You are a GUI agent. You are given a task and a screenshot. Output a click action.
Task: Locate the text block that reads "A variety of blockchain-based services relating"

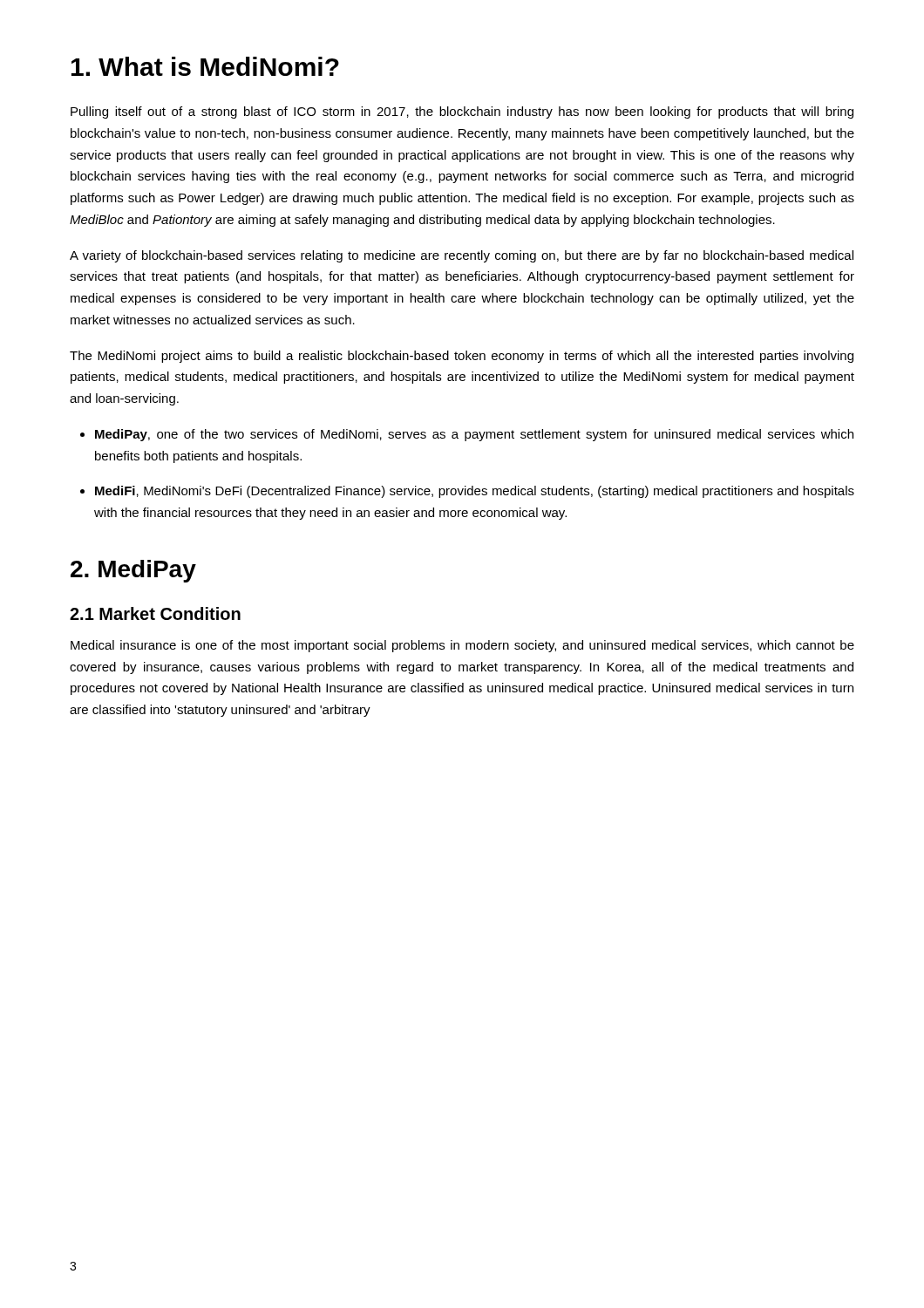(462, 288)
